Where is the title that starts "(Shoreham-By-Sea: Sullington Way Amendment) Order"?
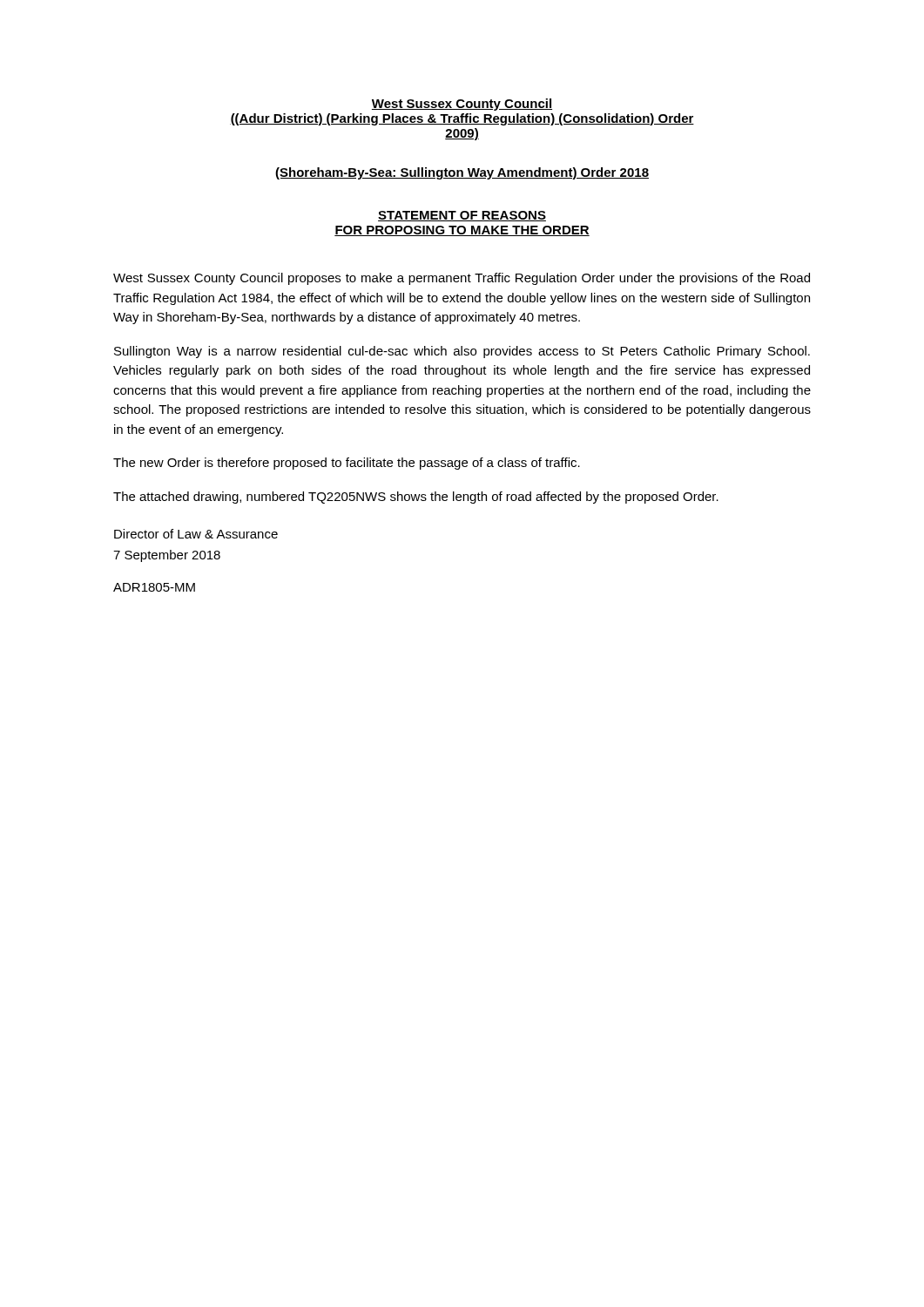This screenshot has width=924, height=1307. click(x=462, y=172)
